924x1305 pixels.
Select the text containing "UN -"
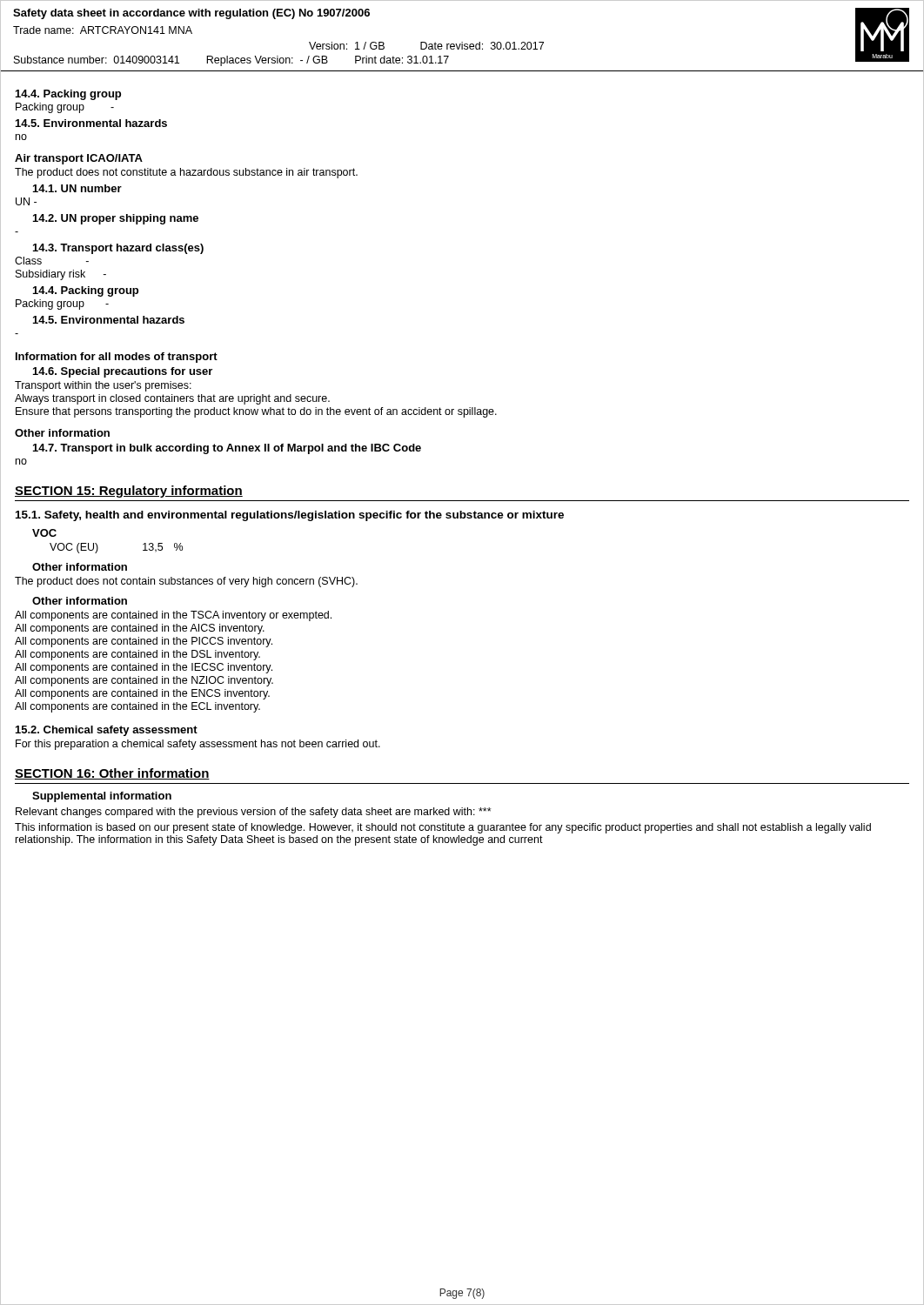[26, 202]
